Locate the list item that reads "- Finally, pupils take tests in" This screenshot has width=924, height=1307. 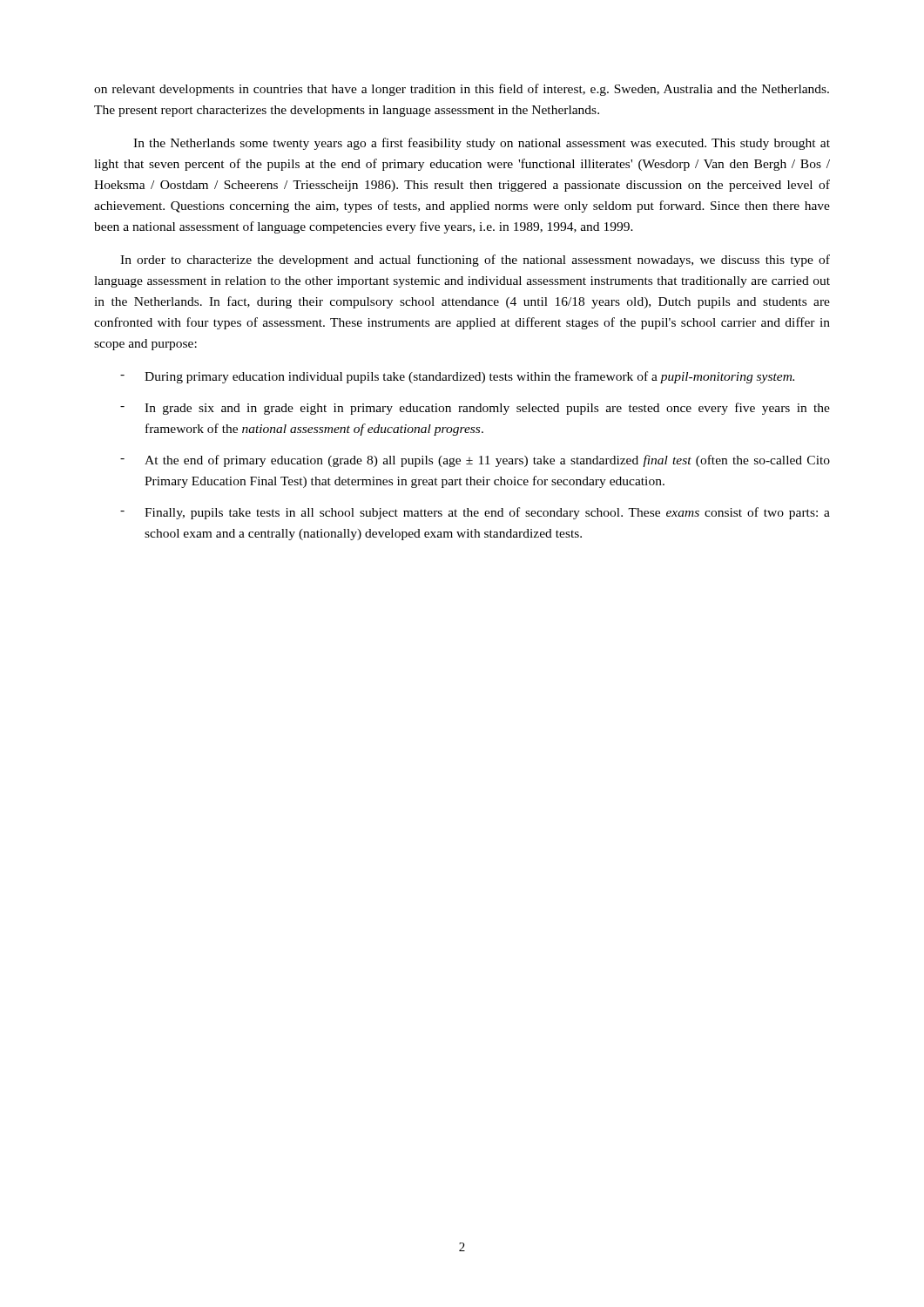pos(462,523)
